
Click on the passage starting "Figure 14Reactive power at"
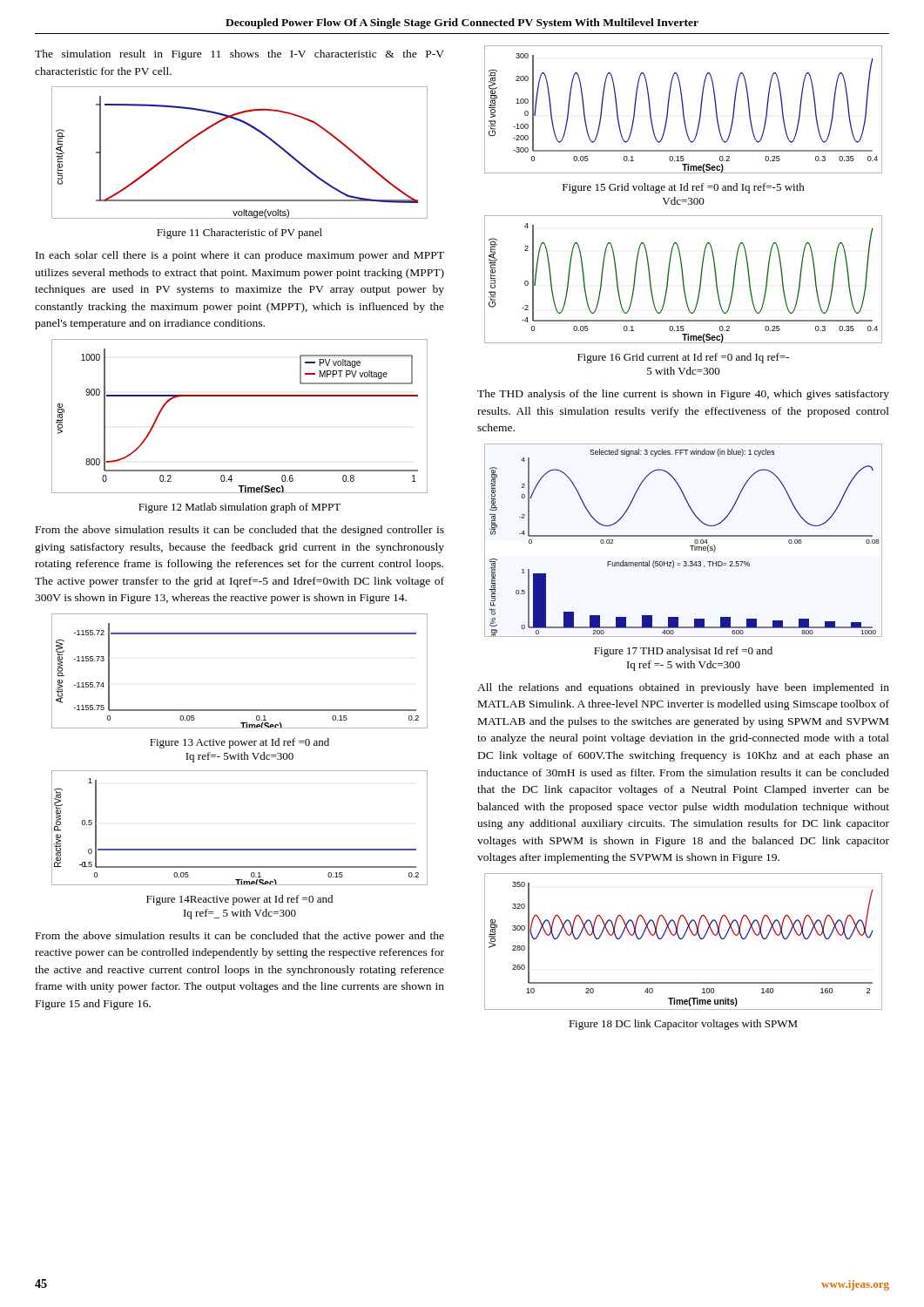pyautogui.click(x=240, y=906)
